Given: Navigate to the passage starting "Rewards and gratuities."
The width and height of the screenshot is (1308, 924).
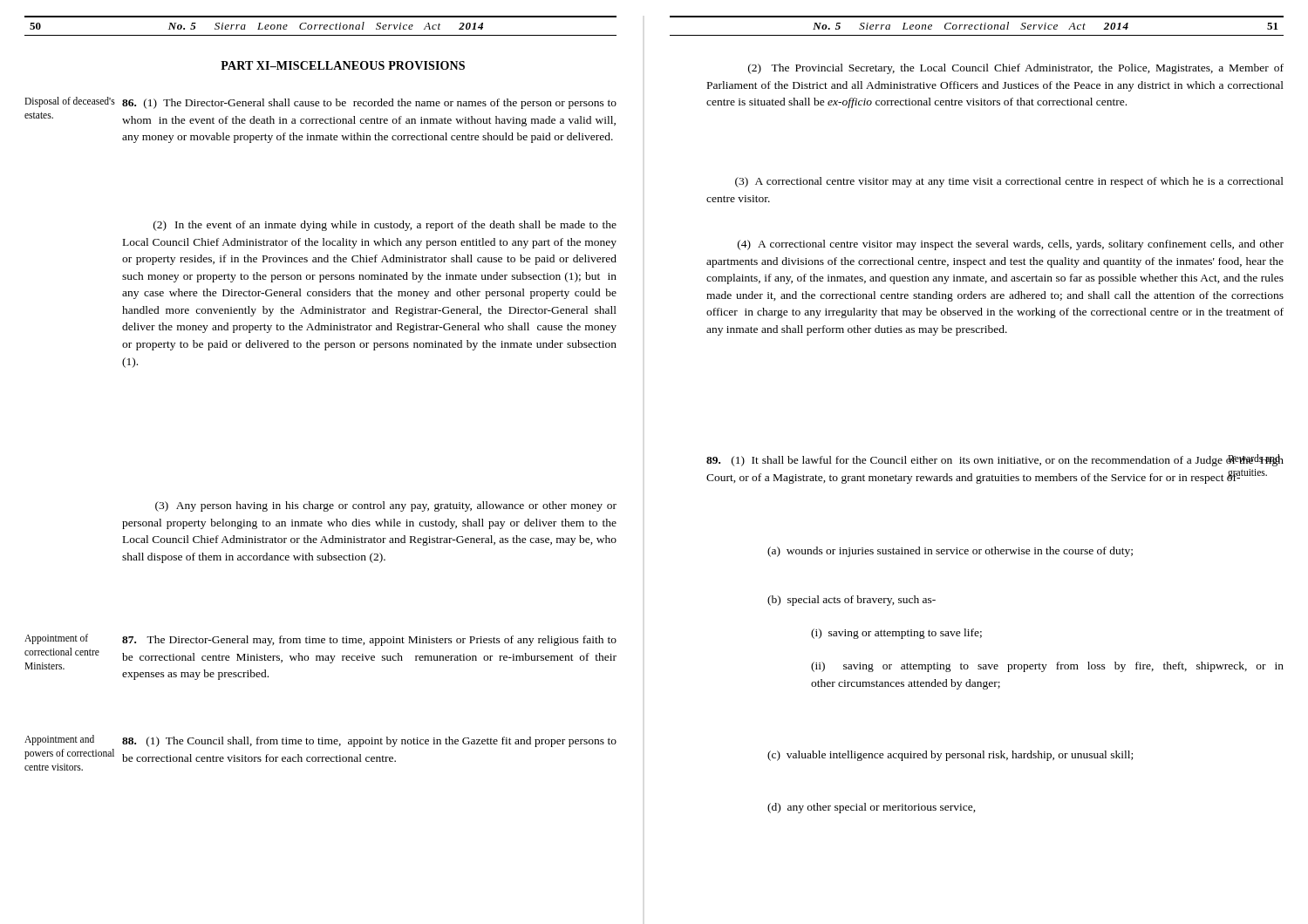Looking at the screenshot, I should point(1254,466).
